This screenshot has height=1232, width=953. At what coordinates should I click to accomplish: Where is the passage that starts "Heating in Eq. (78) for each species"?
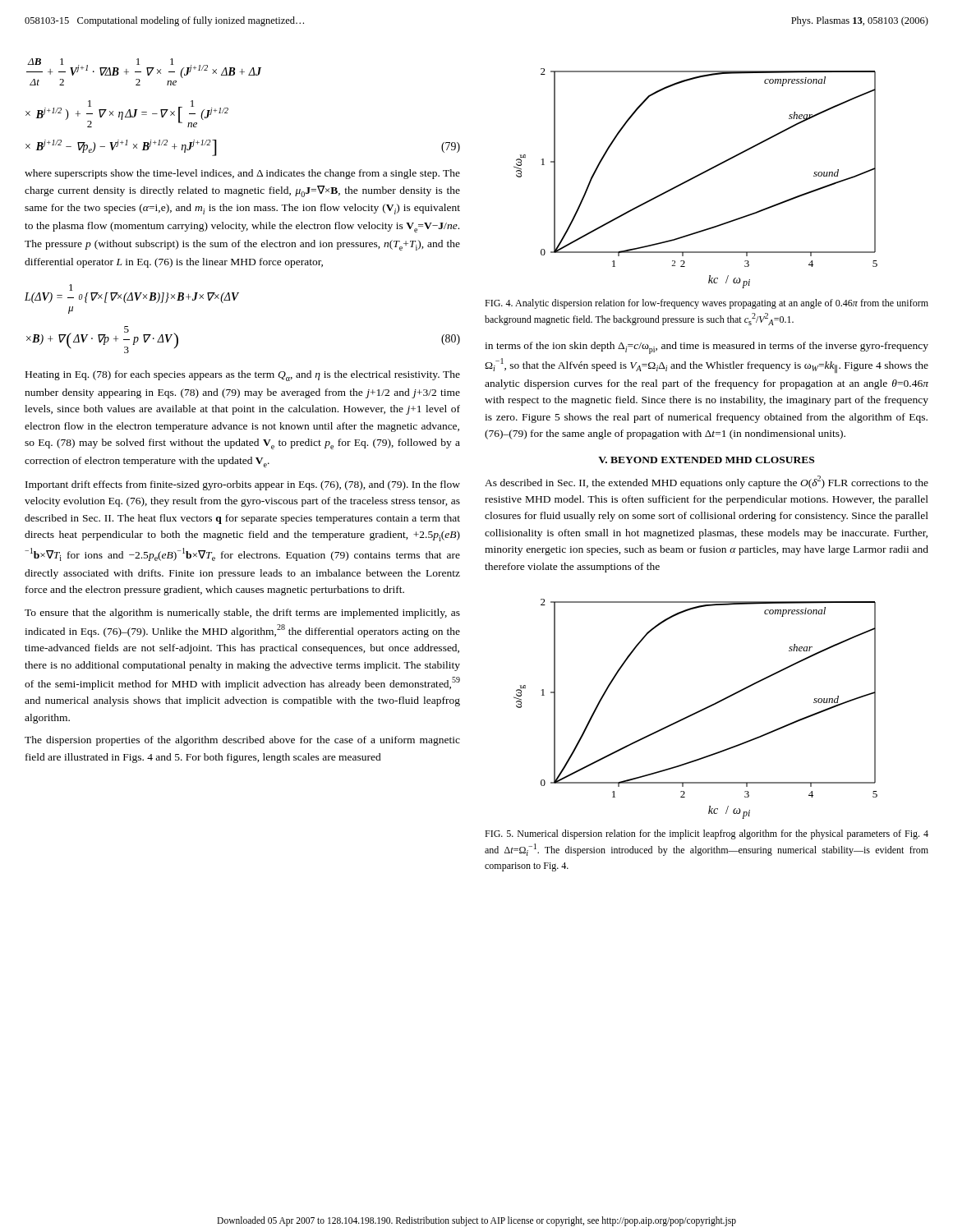click(242, 418)
